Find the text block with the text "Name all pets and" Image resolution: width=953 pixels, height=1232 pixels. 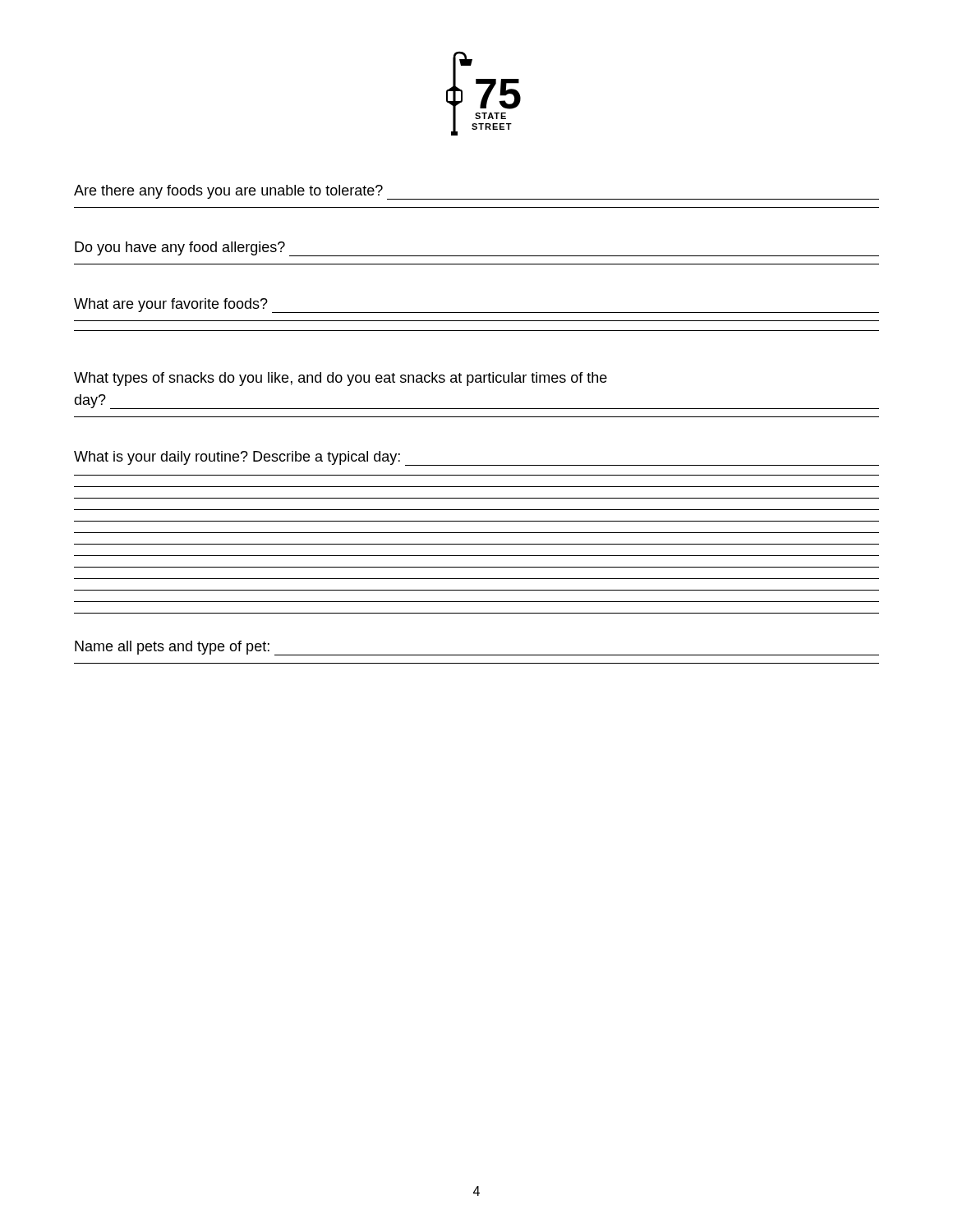click(x=476, y=650)
